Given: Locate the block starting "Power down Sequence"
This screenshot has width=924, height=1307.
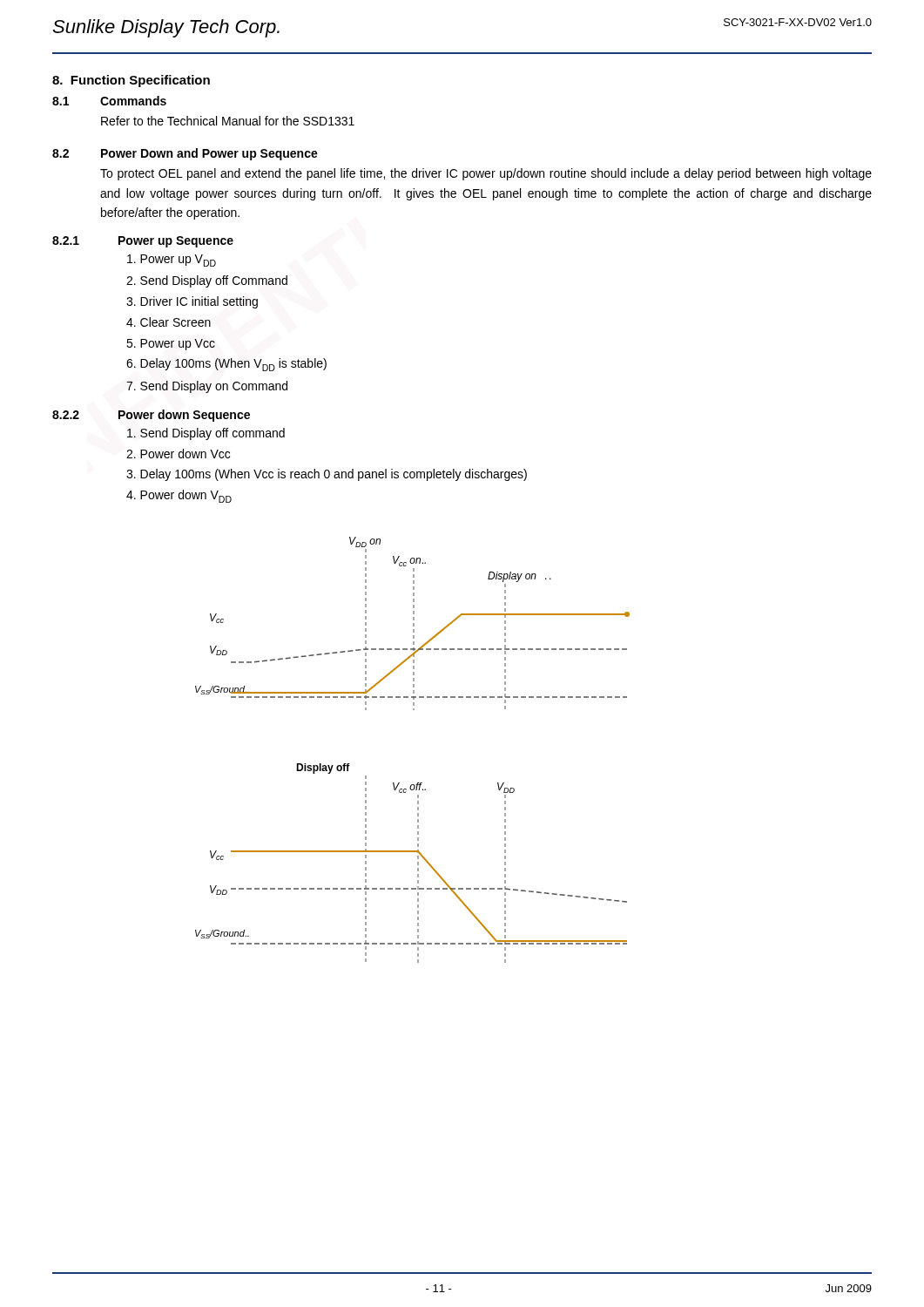Looking at the screenshot, I should [184, 415].
